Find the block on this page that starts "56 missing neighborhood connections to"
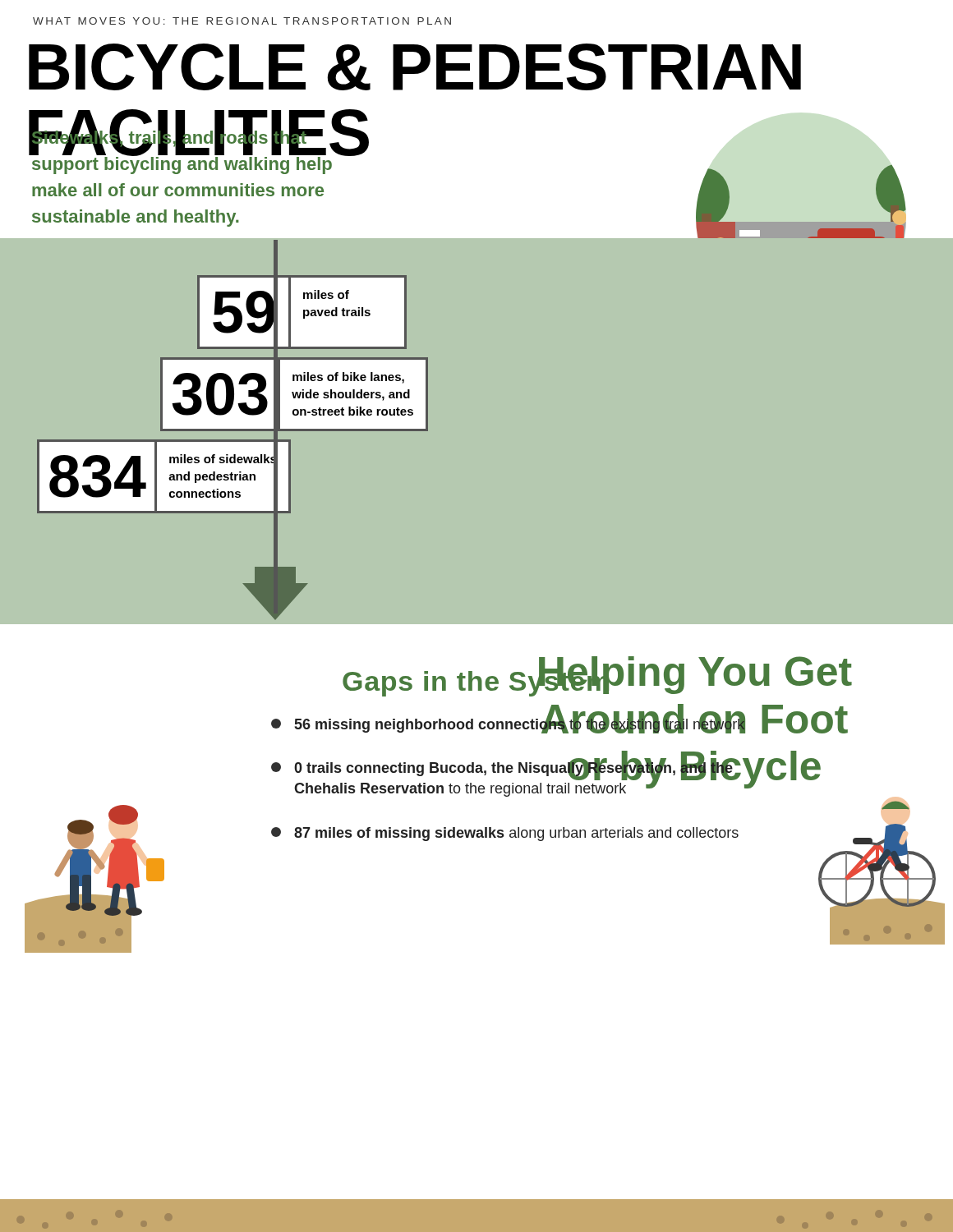Viewport: 953px width, 1232px height. tap(508, 725)
